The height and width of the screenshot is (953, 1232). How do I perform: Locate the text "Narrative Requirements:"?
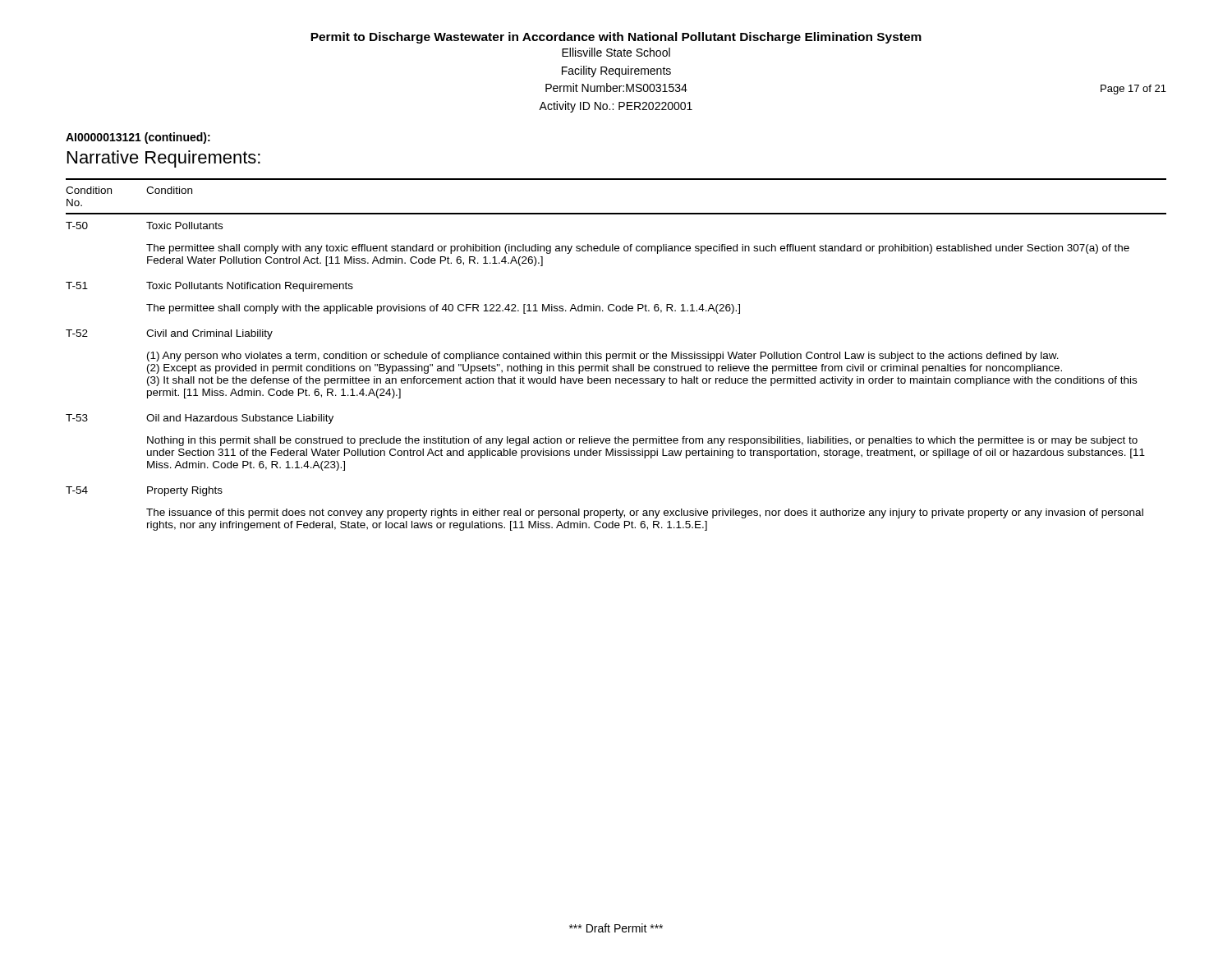[x=164, y=157]
